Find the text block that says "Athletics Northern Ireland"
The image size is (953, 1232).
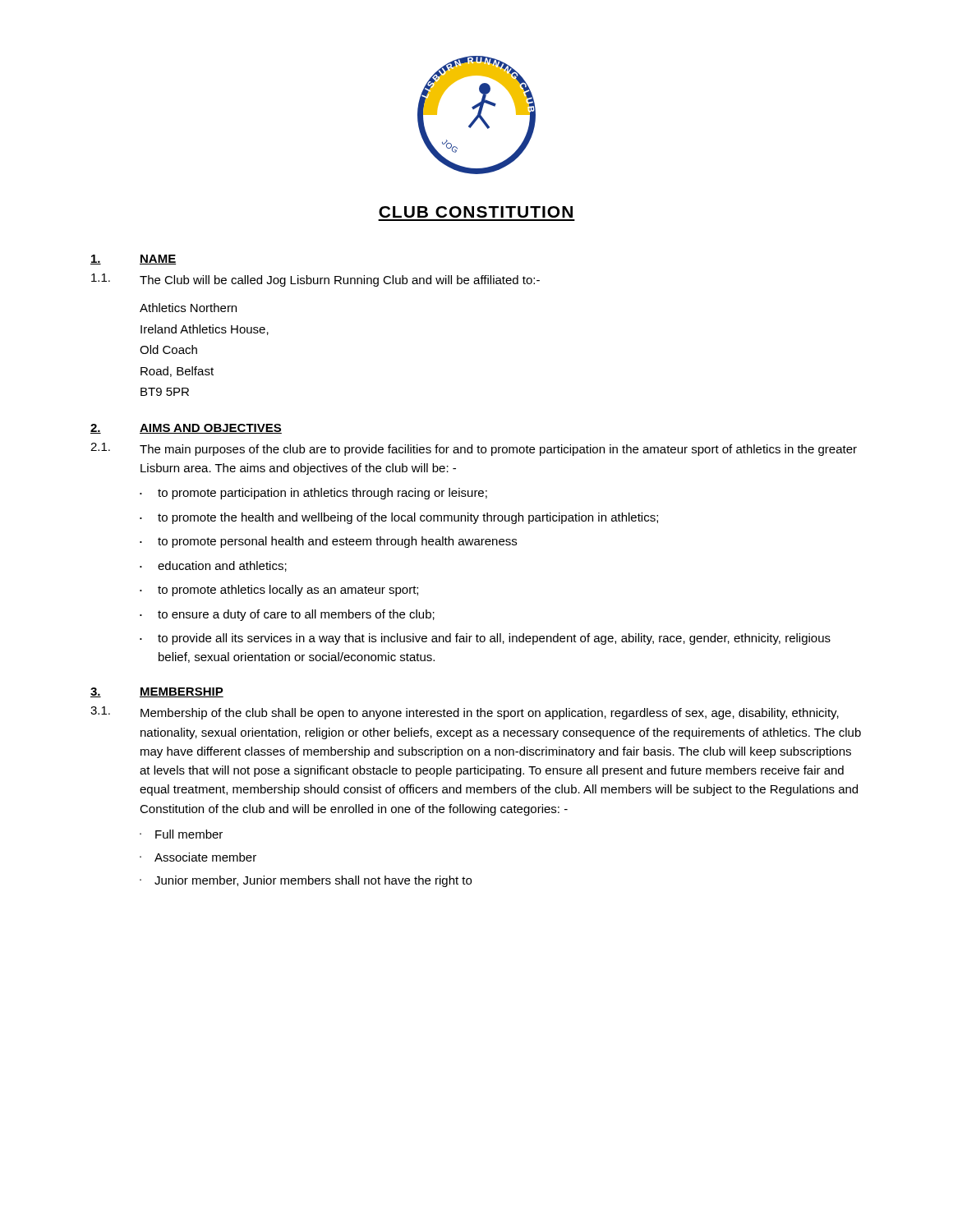tap(204, 350)
